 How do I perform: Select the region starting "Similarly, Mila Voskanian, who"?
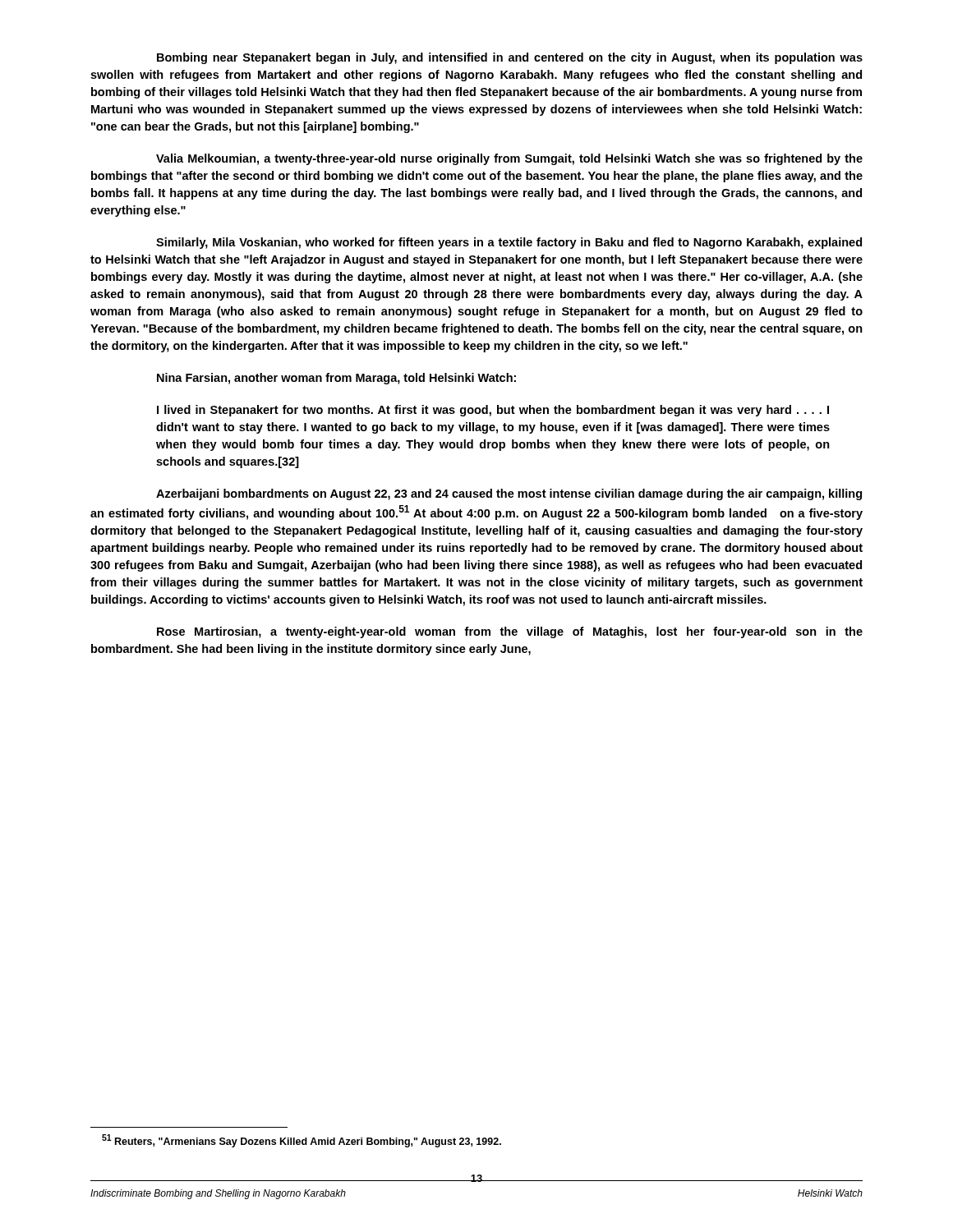click(476, 294)
